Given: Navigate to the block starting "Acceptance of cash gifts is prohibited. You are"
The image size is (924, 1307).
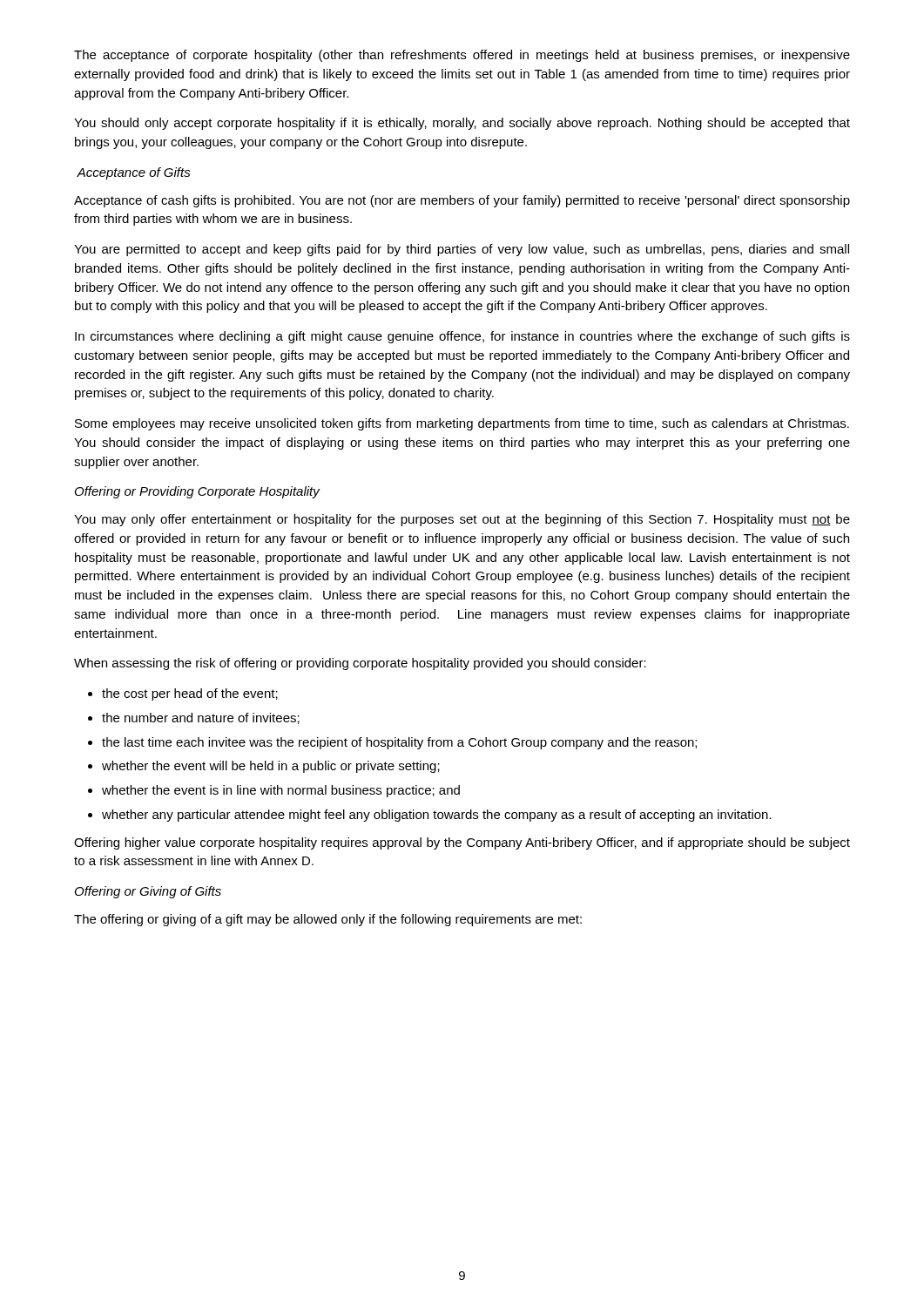Looking at the screenshot, I should click(x=462, y=209).
